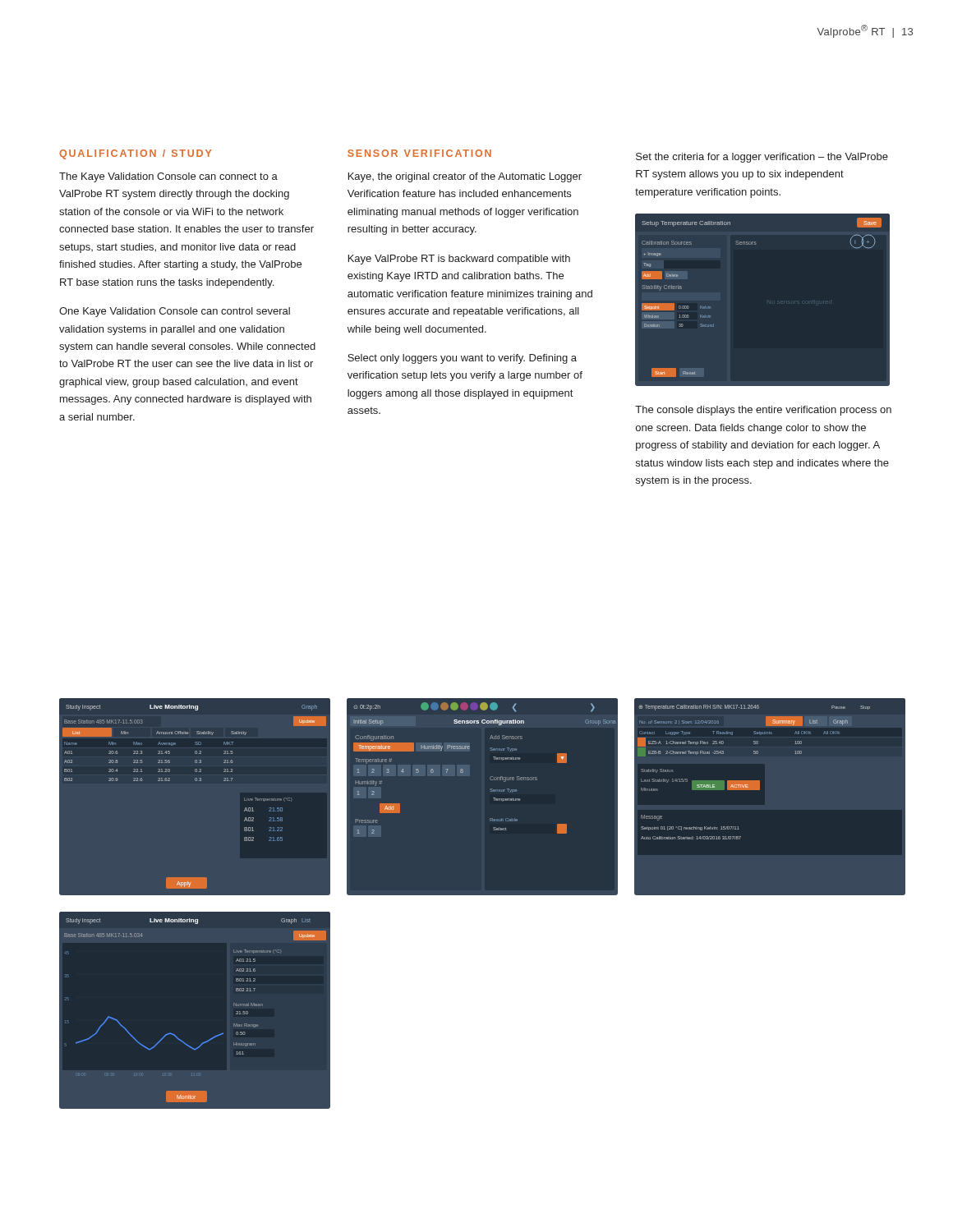Click on the text block that reads "Kaye ValProbe RT is backward compatible with"

coord(470,293)
